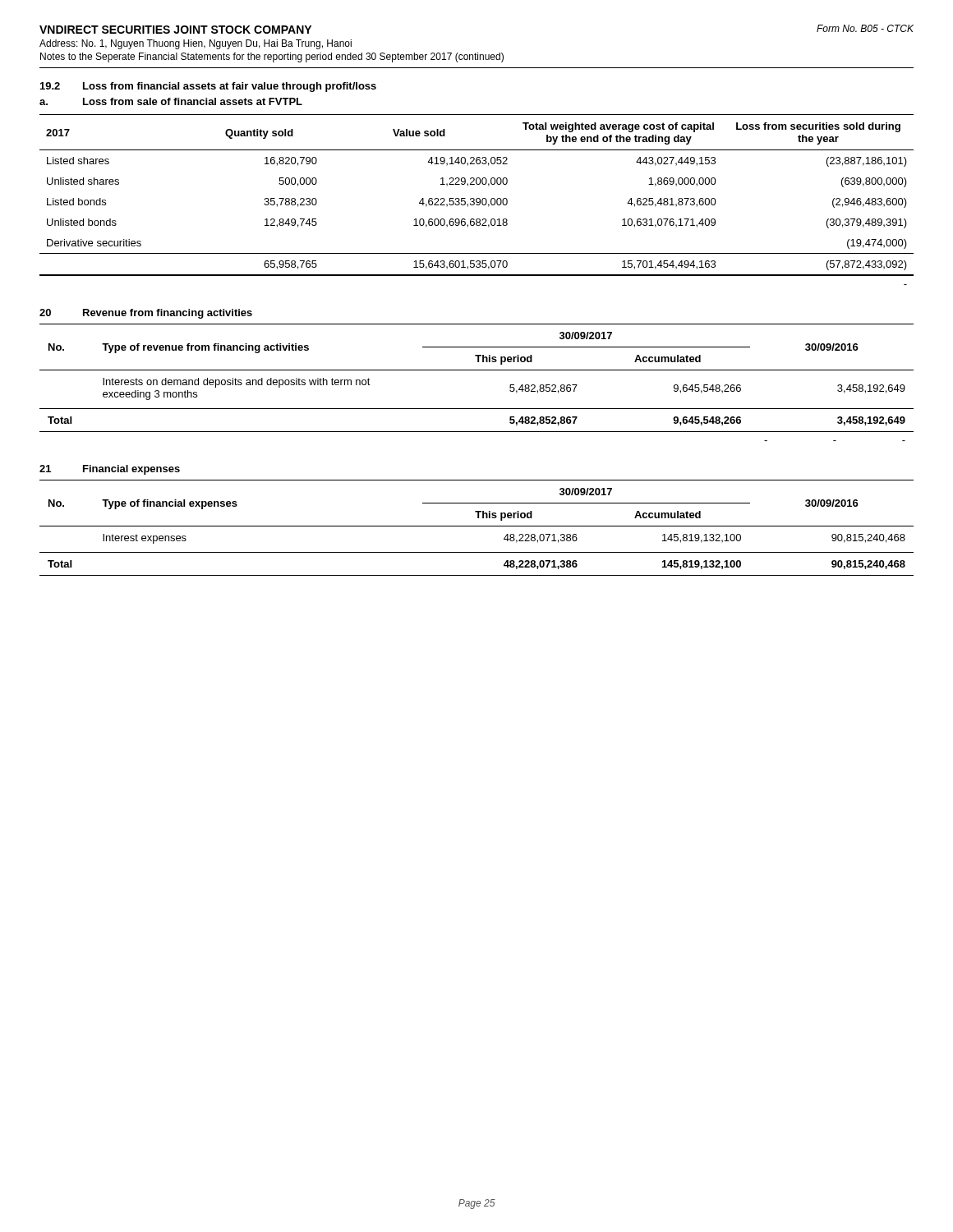Find "Revenue from financing activities" on this page
Screen dimensions: 1232x953
(x=167, y=313)
